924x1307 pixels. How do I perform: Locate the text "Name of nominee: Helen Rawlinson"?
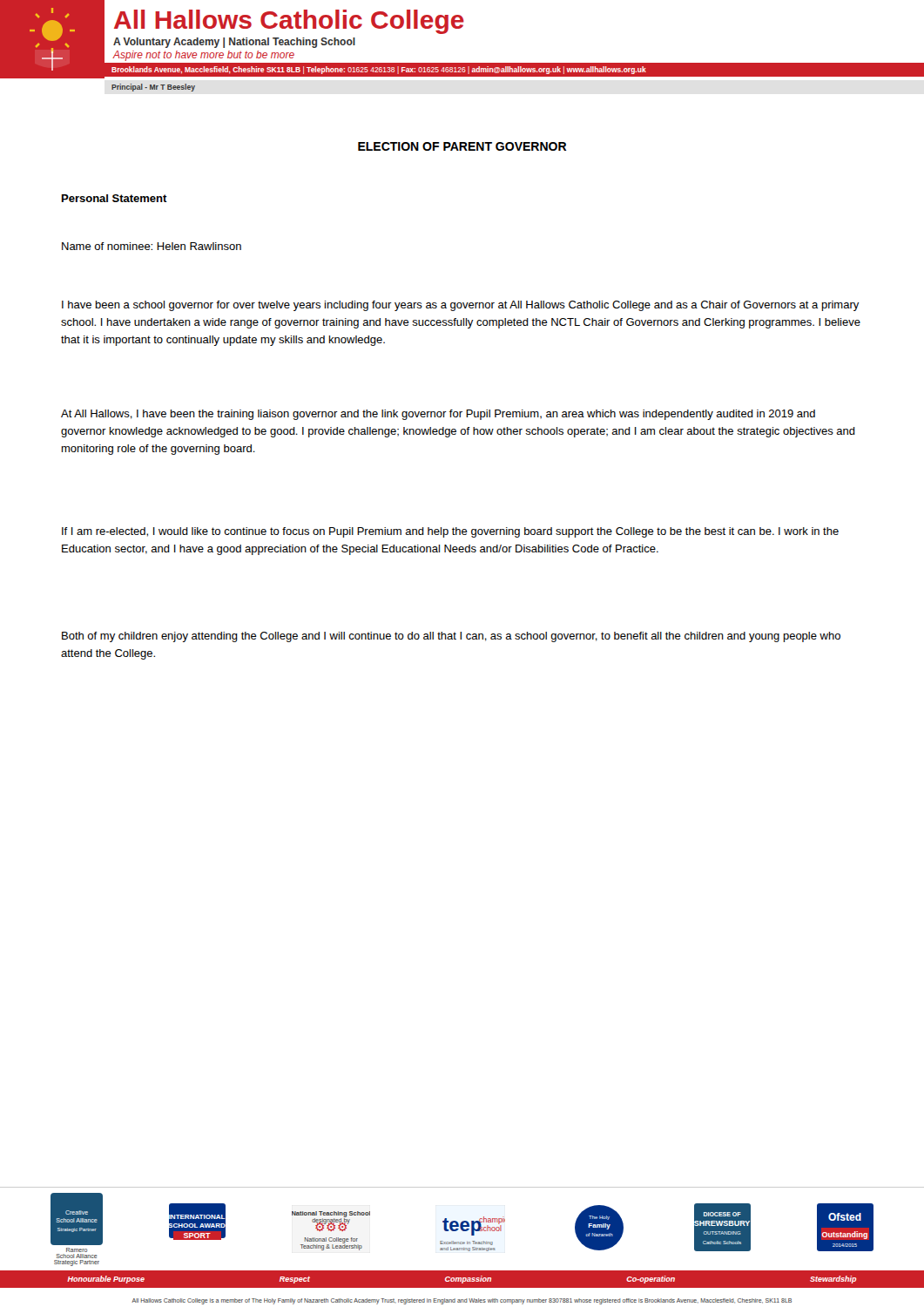tap(151, 246)
